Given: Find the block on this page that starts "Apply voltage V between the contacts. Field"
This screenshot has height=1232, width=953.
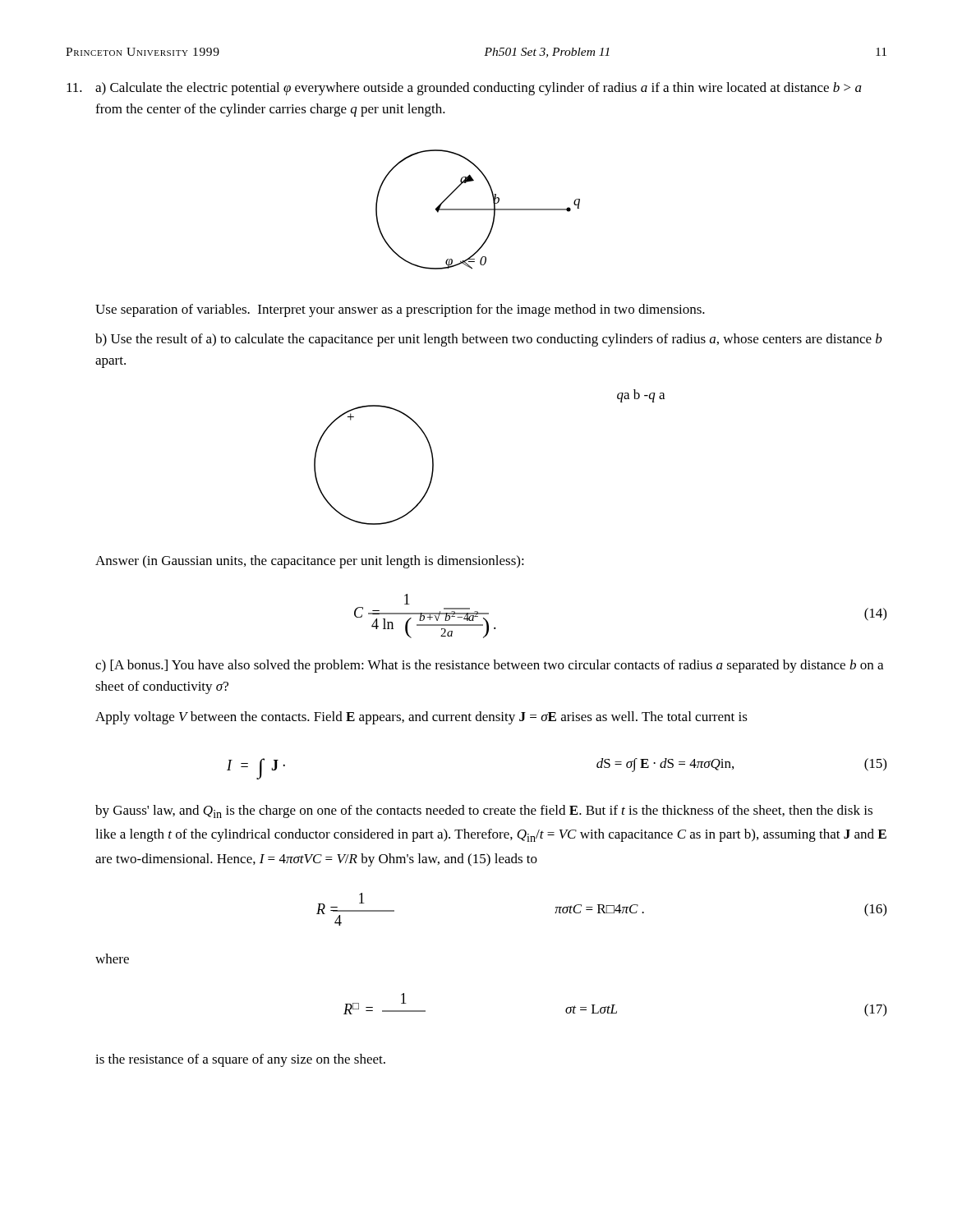Looking at the screenshot, I should click(x=421, y=716).
